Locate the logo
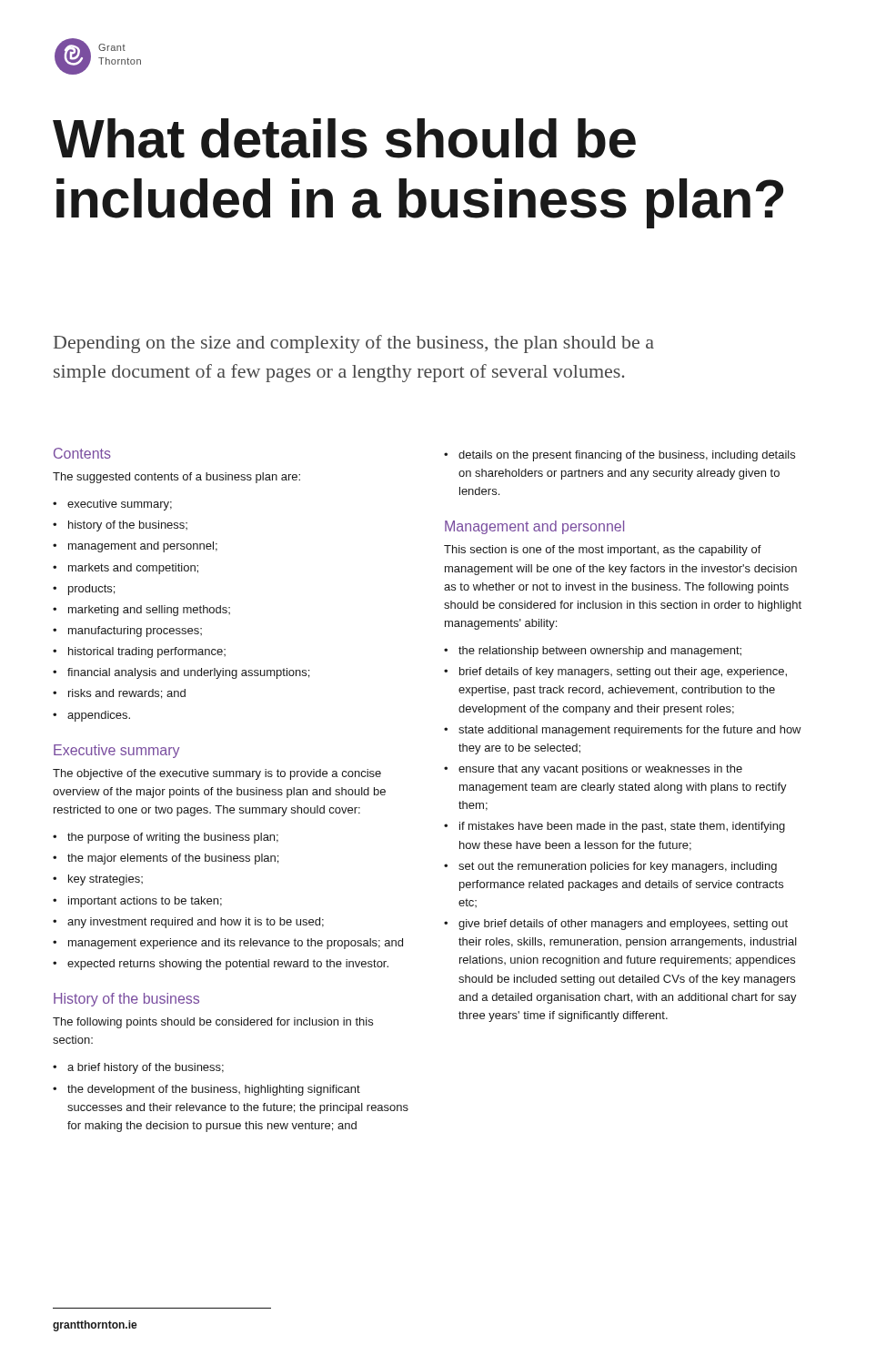Image resolution: width=896 pixels, height=1365 pixels. click(144, 56)
